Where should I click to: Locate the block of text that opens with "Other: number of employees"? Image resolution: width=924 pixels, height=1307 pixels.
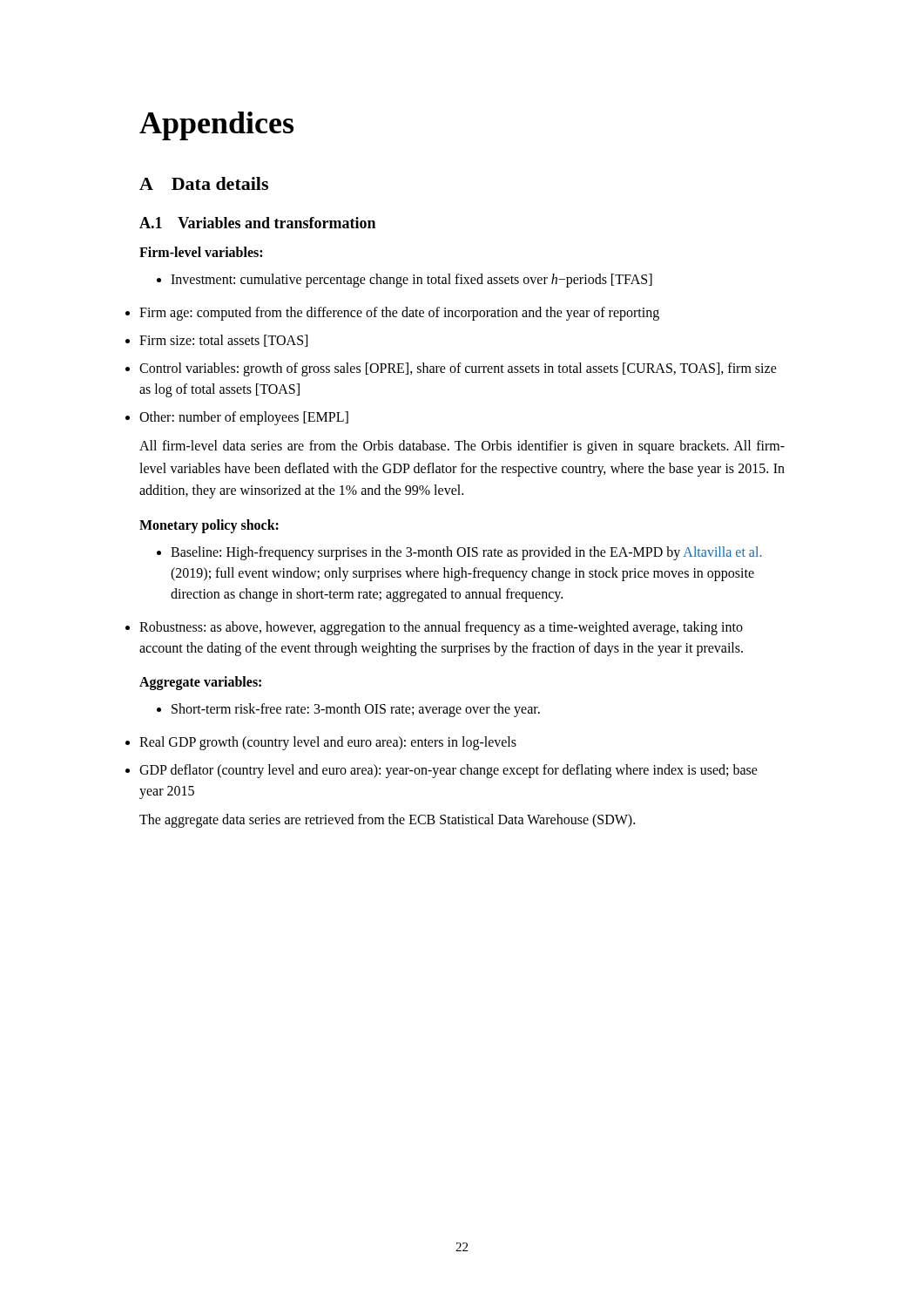click(x=244, y=418)
